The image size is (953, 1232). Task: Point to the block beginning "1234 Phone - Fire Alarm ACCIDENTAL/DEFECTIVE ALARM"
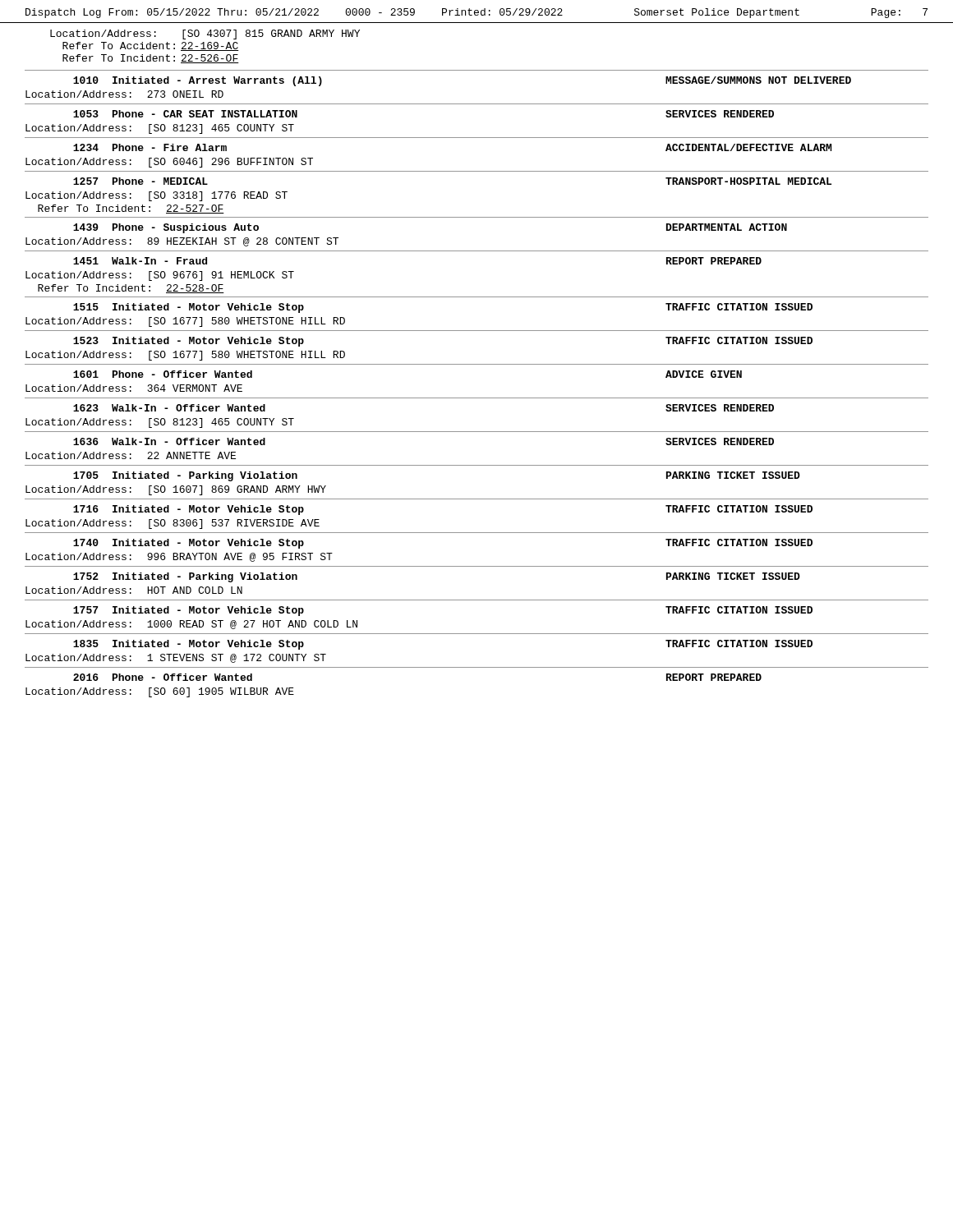(83, 147)
